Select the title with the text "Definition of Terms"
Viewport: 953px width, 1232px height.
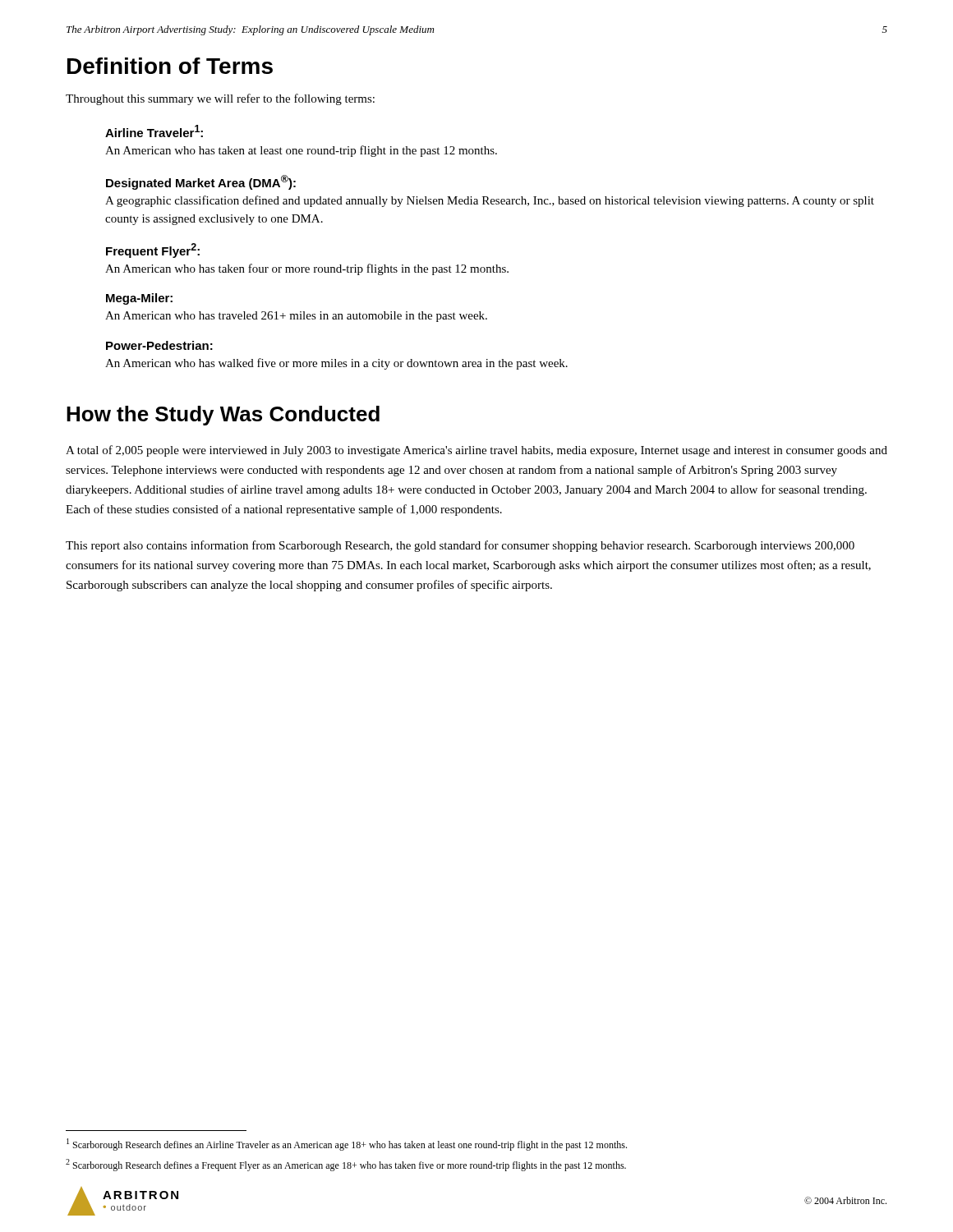coord(170,66)
